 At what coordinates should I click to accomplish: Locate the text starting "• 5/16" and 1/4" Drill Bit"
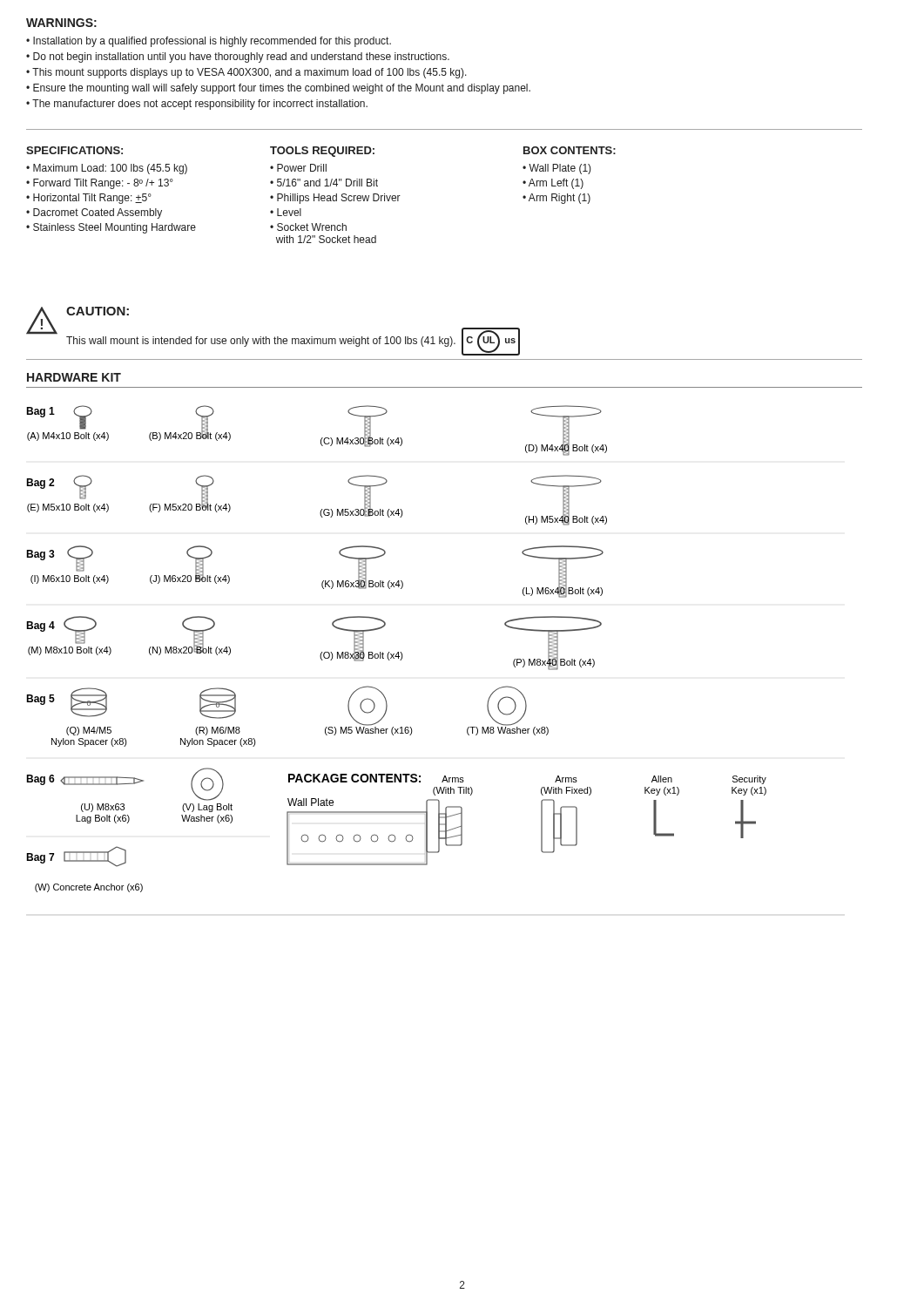point(324,183)
